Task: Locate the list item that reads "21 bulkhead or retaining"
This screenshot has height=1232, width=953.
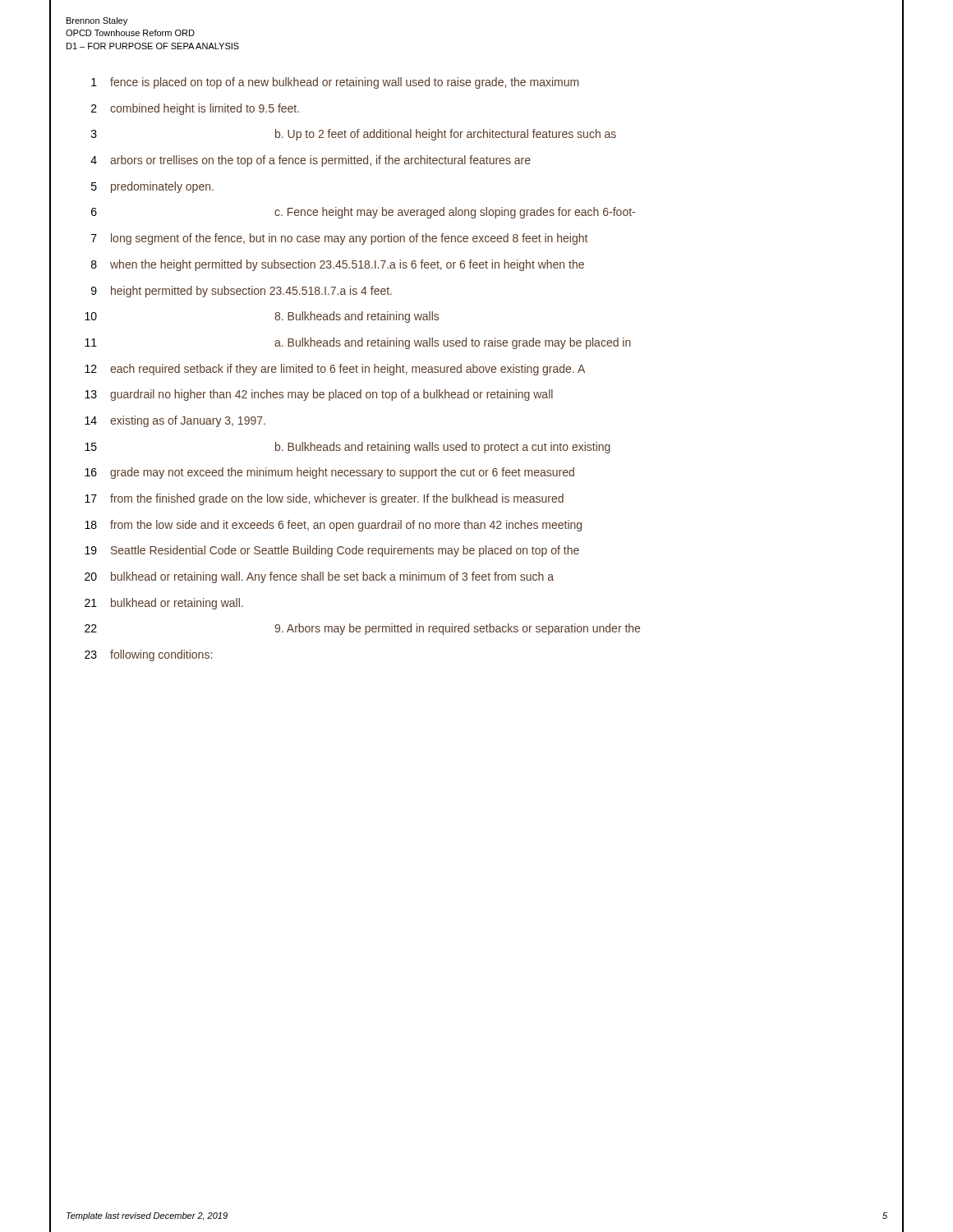Action: tap(164, 604)
